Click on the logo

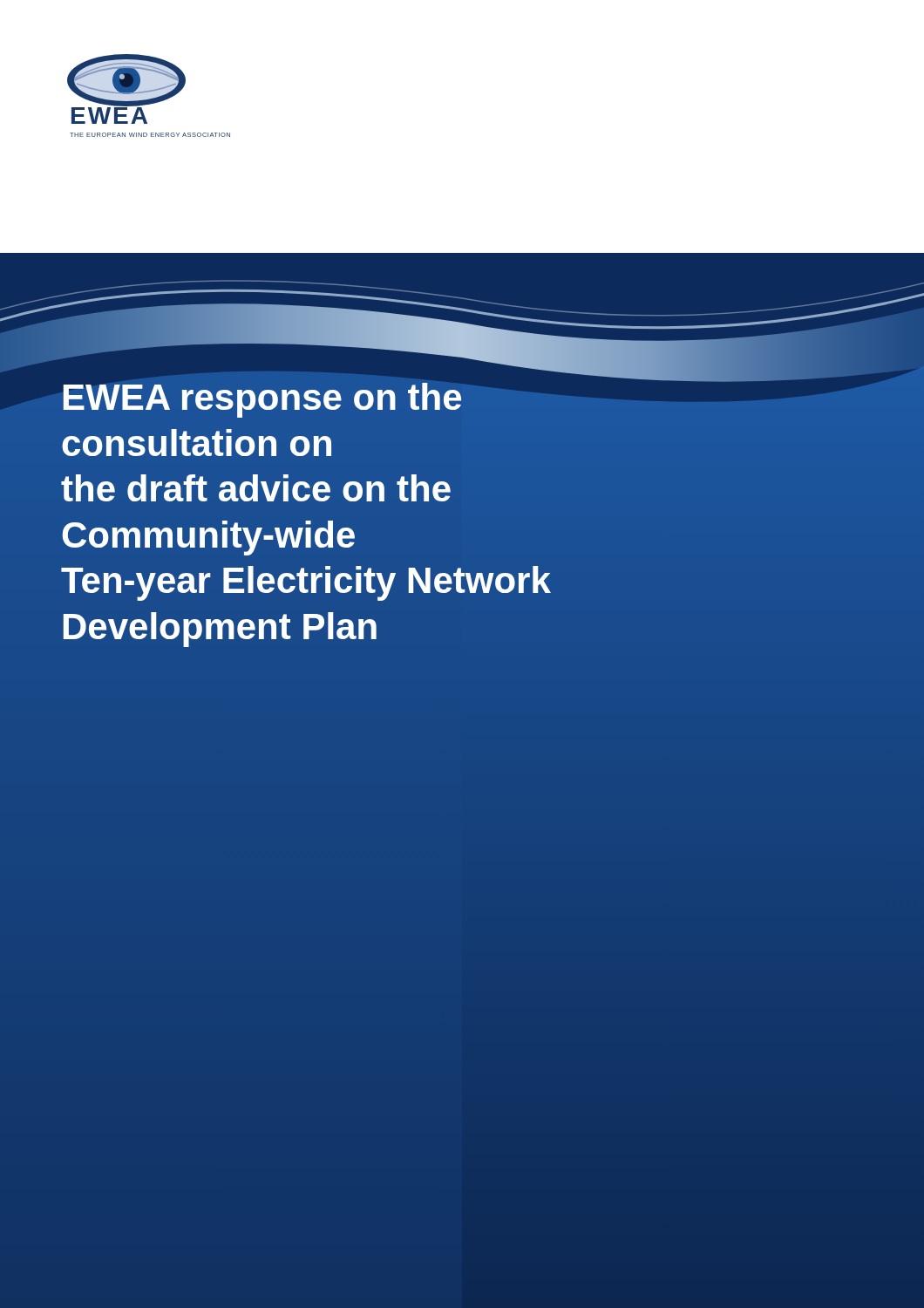tap(157, 96)
